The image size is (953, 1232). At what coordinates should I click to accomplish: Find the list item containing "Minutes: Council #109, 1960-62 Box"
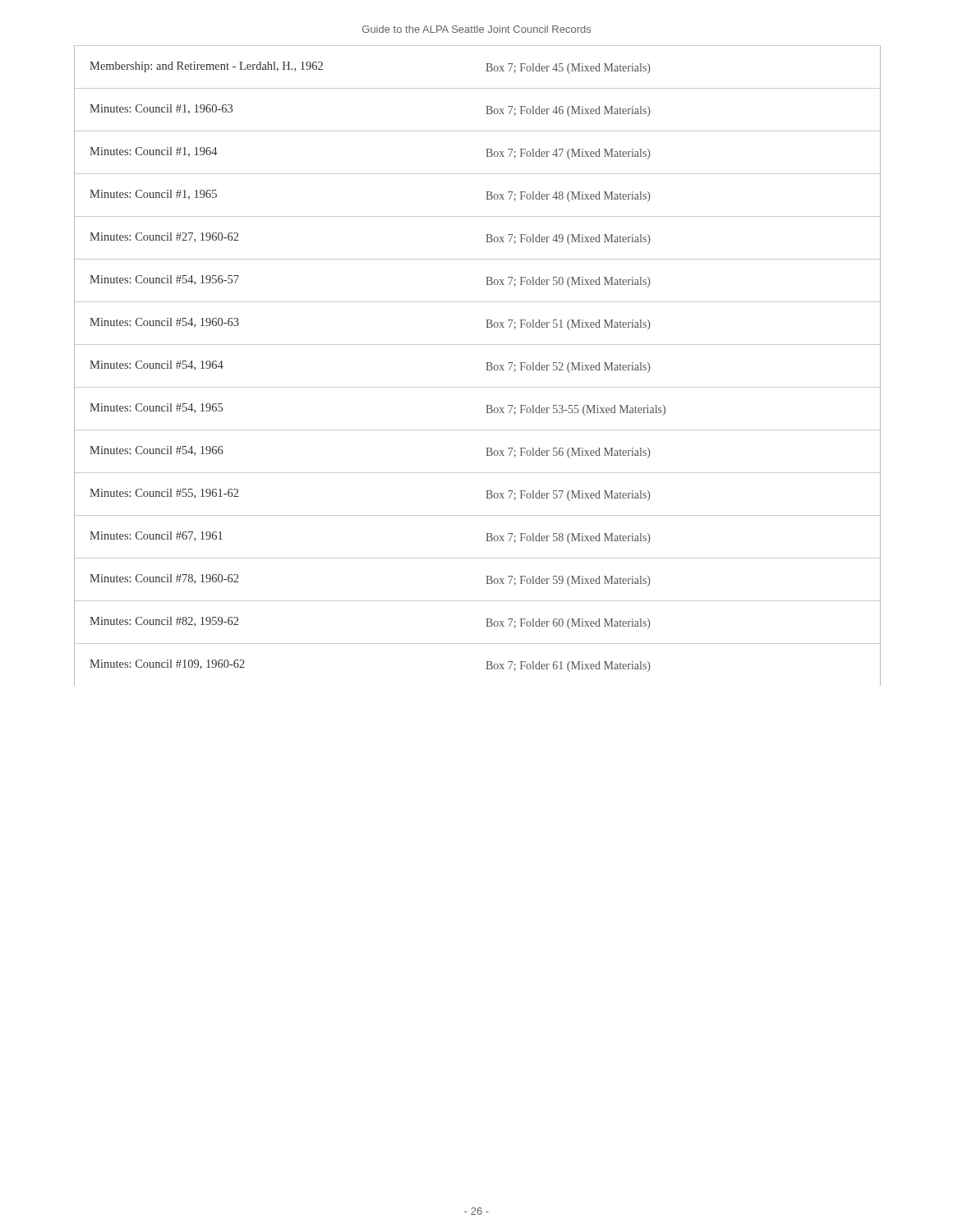tap(477, 665)
